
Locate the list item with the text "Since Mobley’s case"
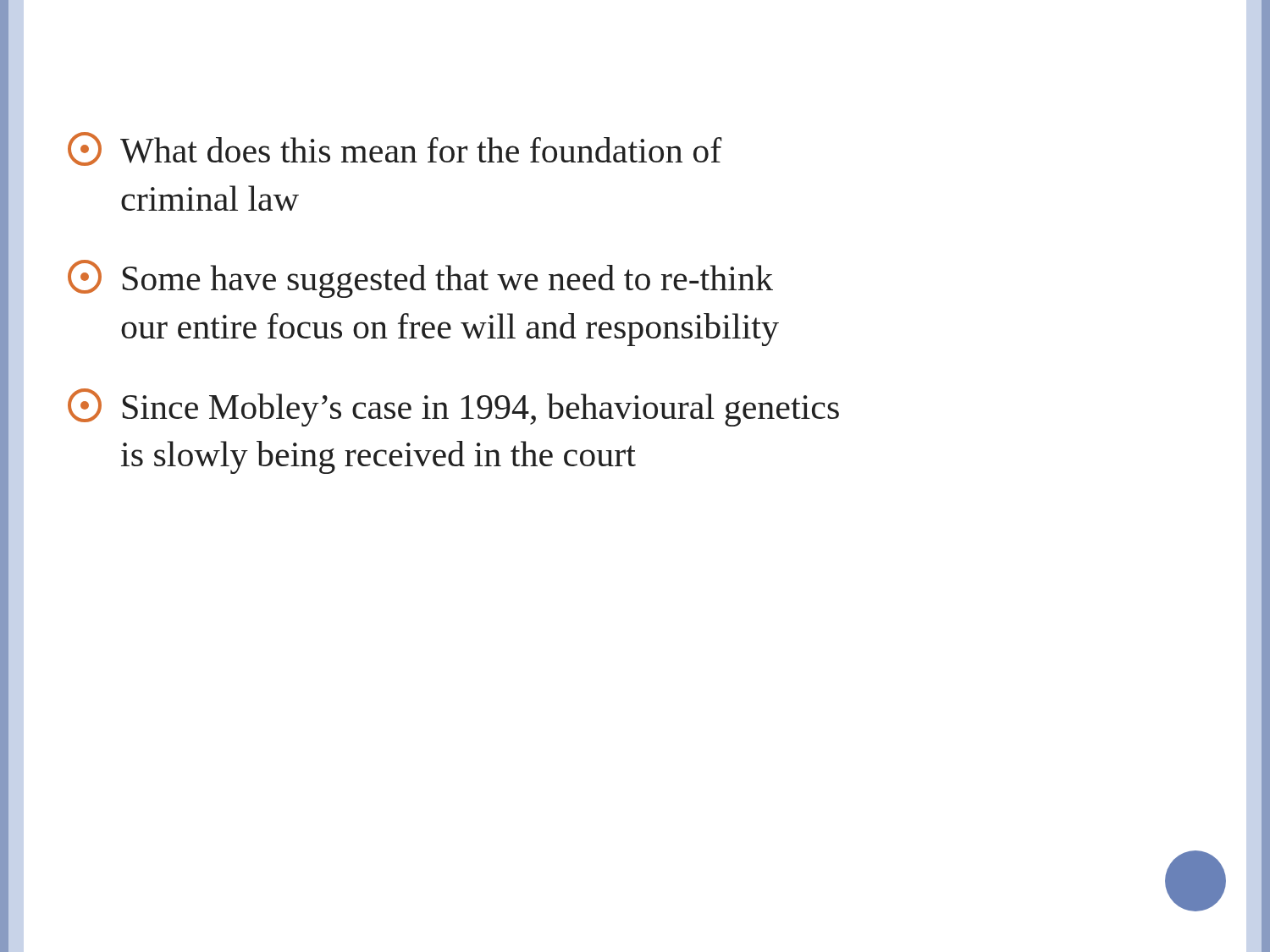tap(454, 431)
